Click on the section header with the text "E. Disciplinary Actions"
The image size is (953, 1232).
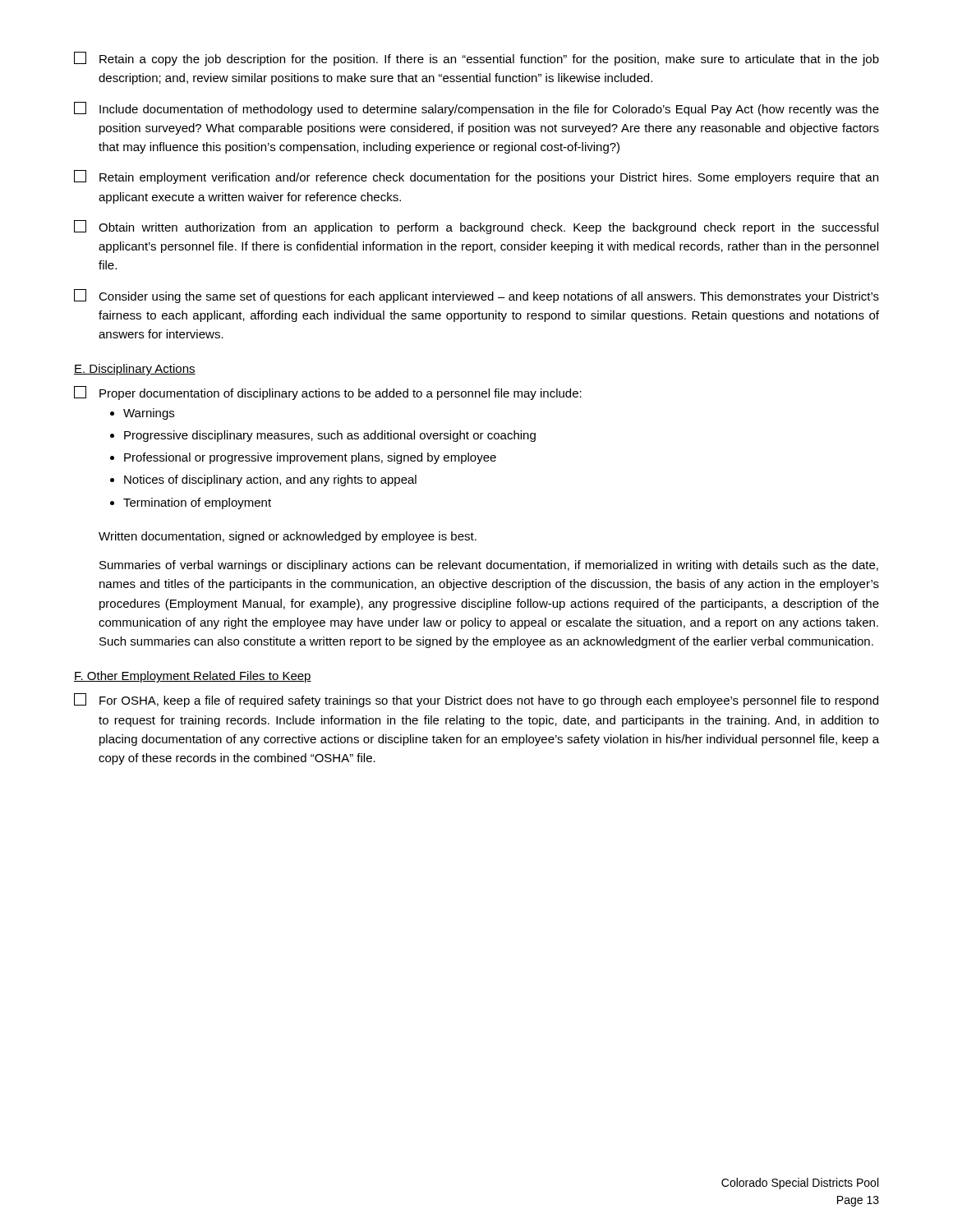coord(135,369)
